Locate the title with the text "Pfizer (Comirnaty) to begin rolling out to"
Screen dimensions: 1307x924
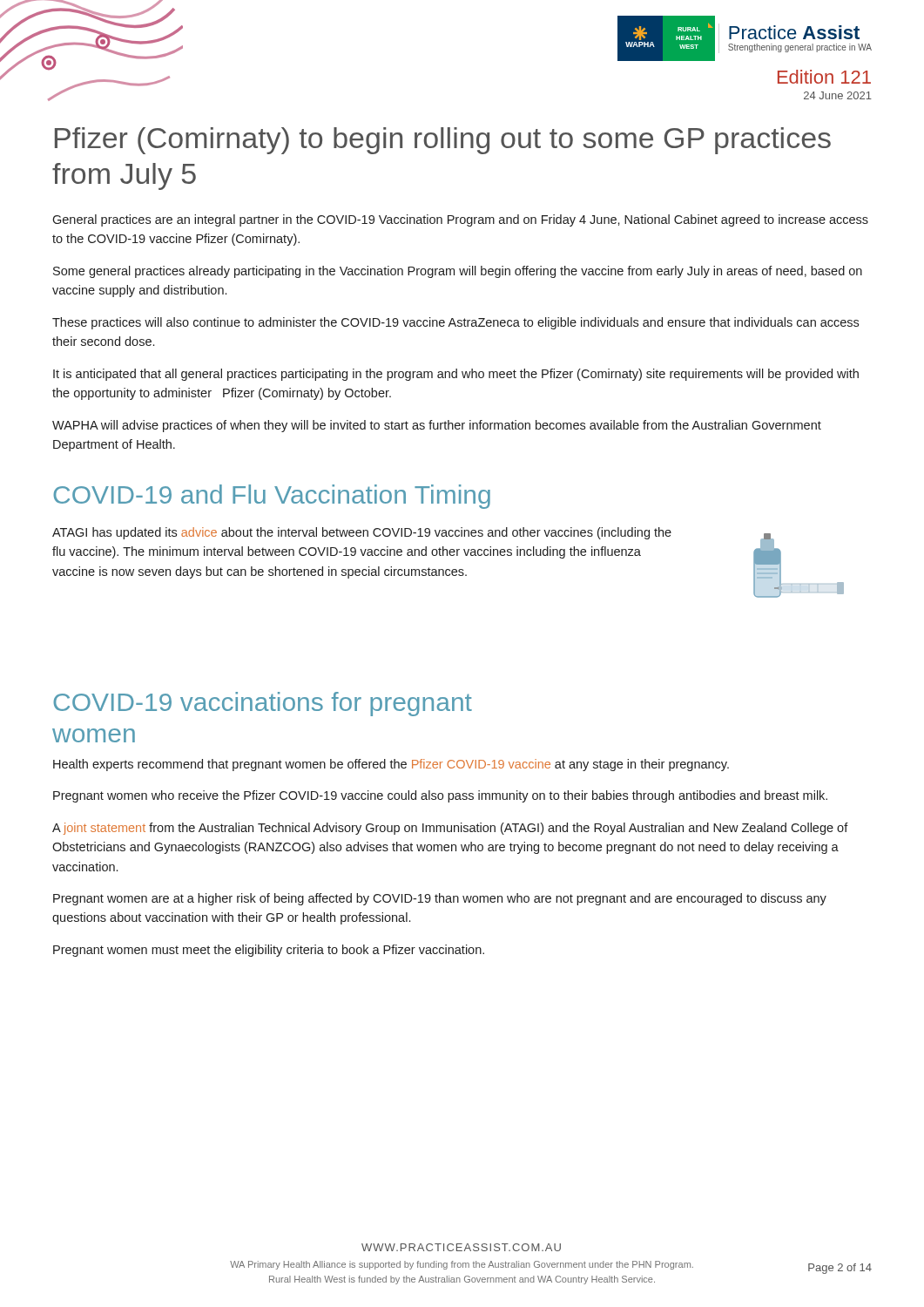[442, 156]
